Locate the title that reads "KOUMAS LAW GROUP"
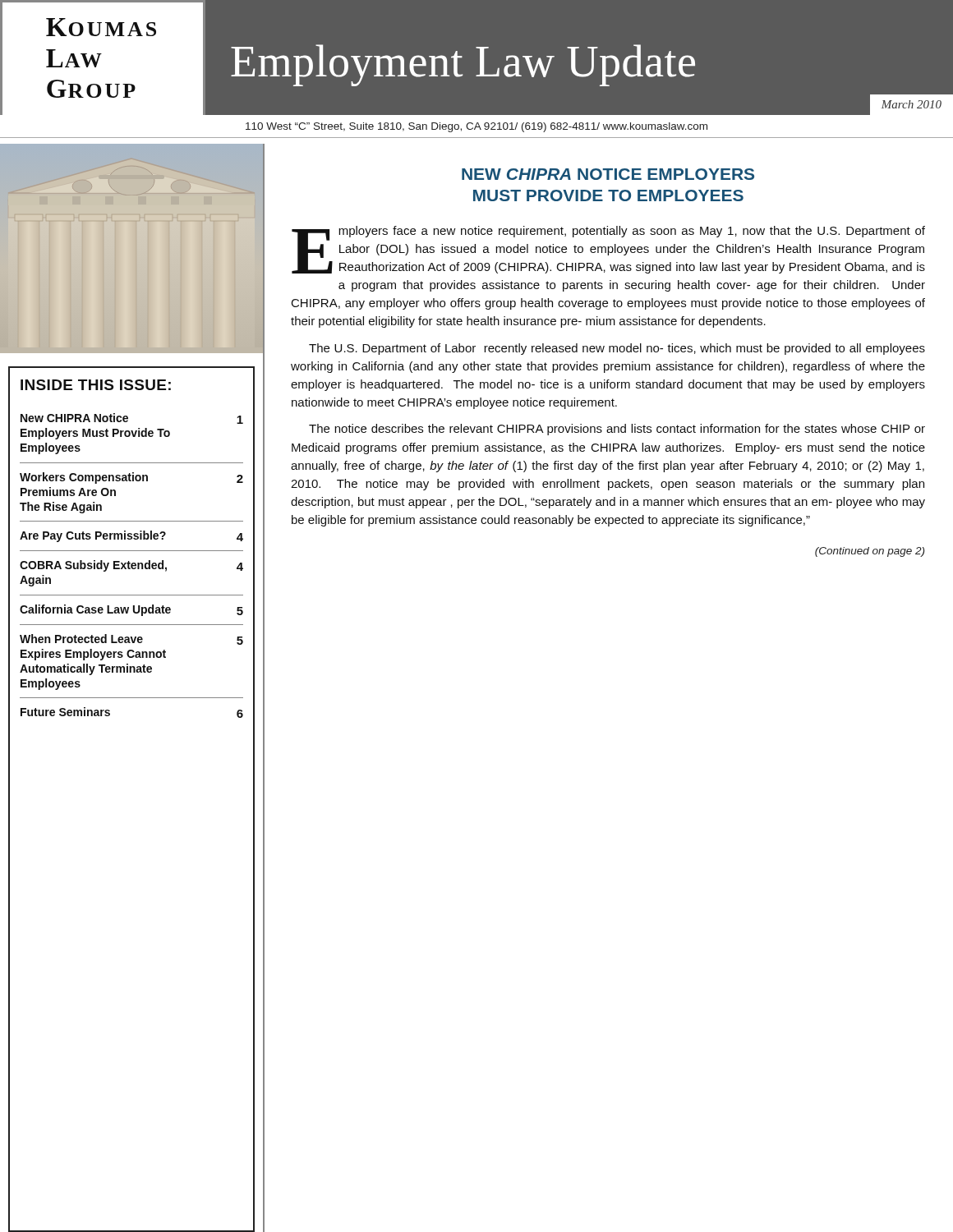 pyautogui.click(x=103, y=59)
